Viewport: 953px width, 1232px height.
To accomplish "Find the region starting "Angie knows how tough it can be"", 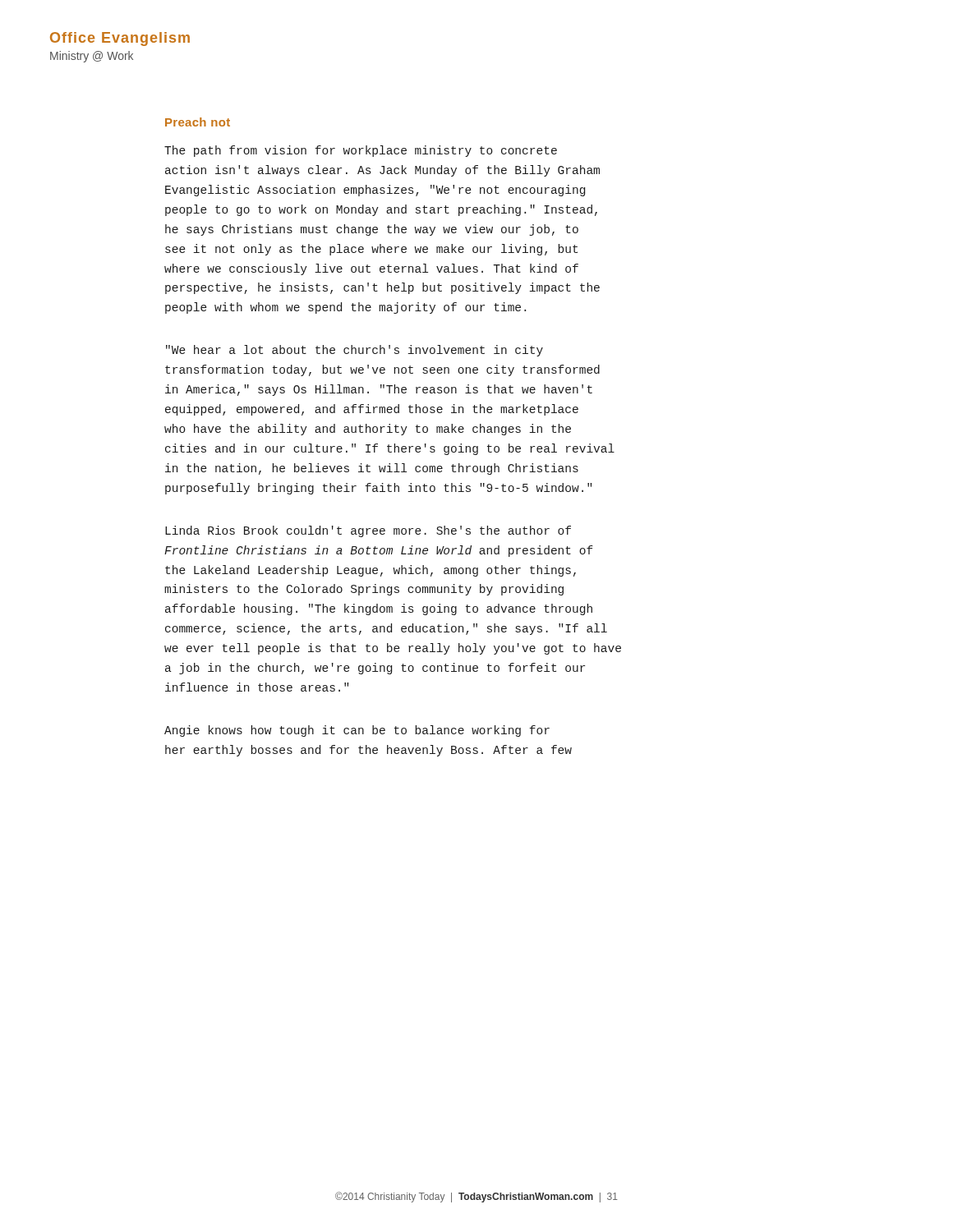I will click(x=368, y=741).
